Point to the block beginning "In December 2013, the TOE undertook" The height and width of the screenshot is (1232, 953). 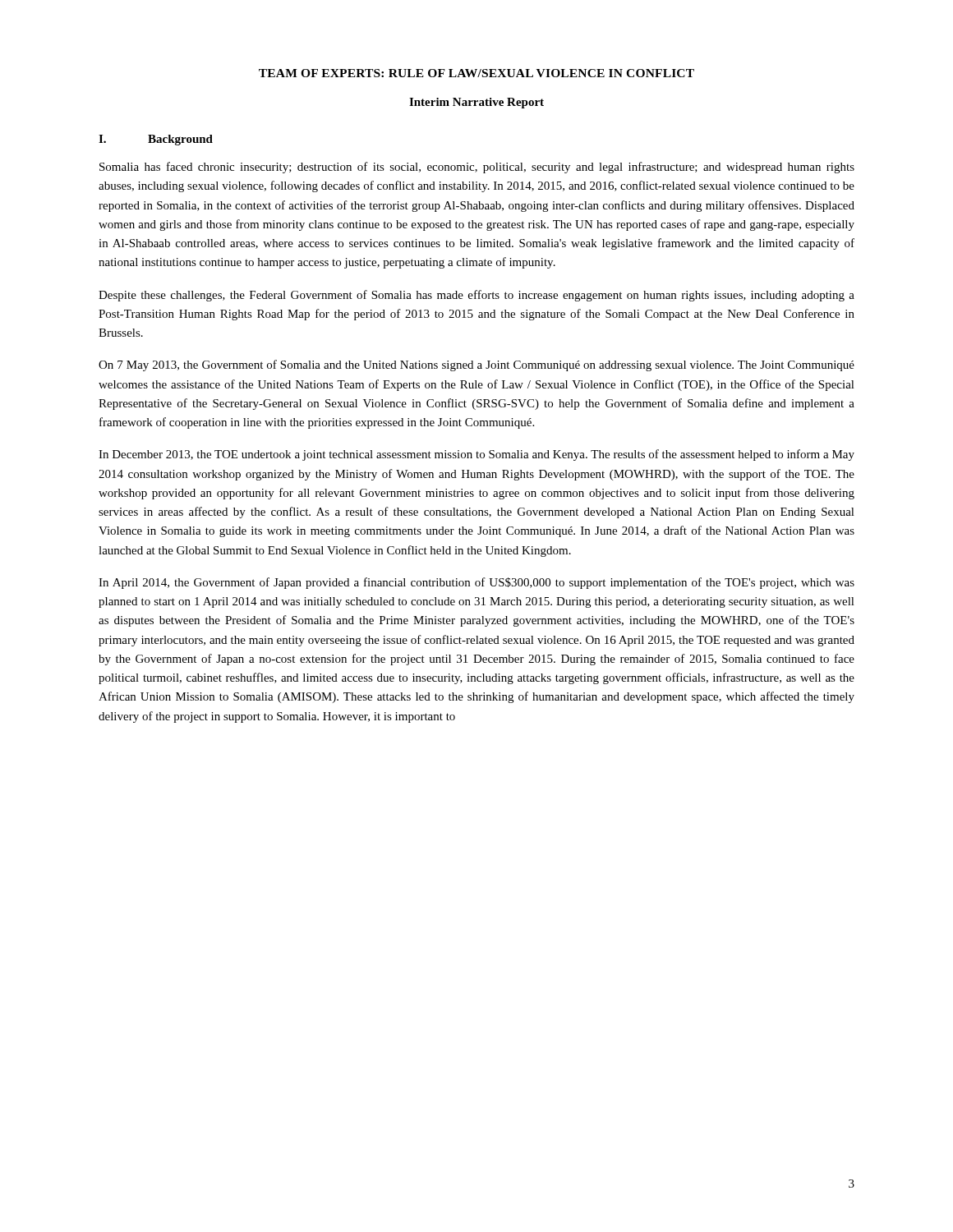pos(476,502)
